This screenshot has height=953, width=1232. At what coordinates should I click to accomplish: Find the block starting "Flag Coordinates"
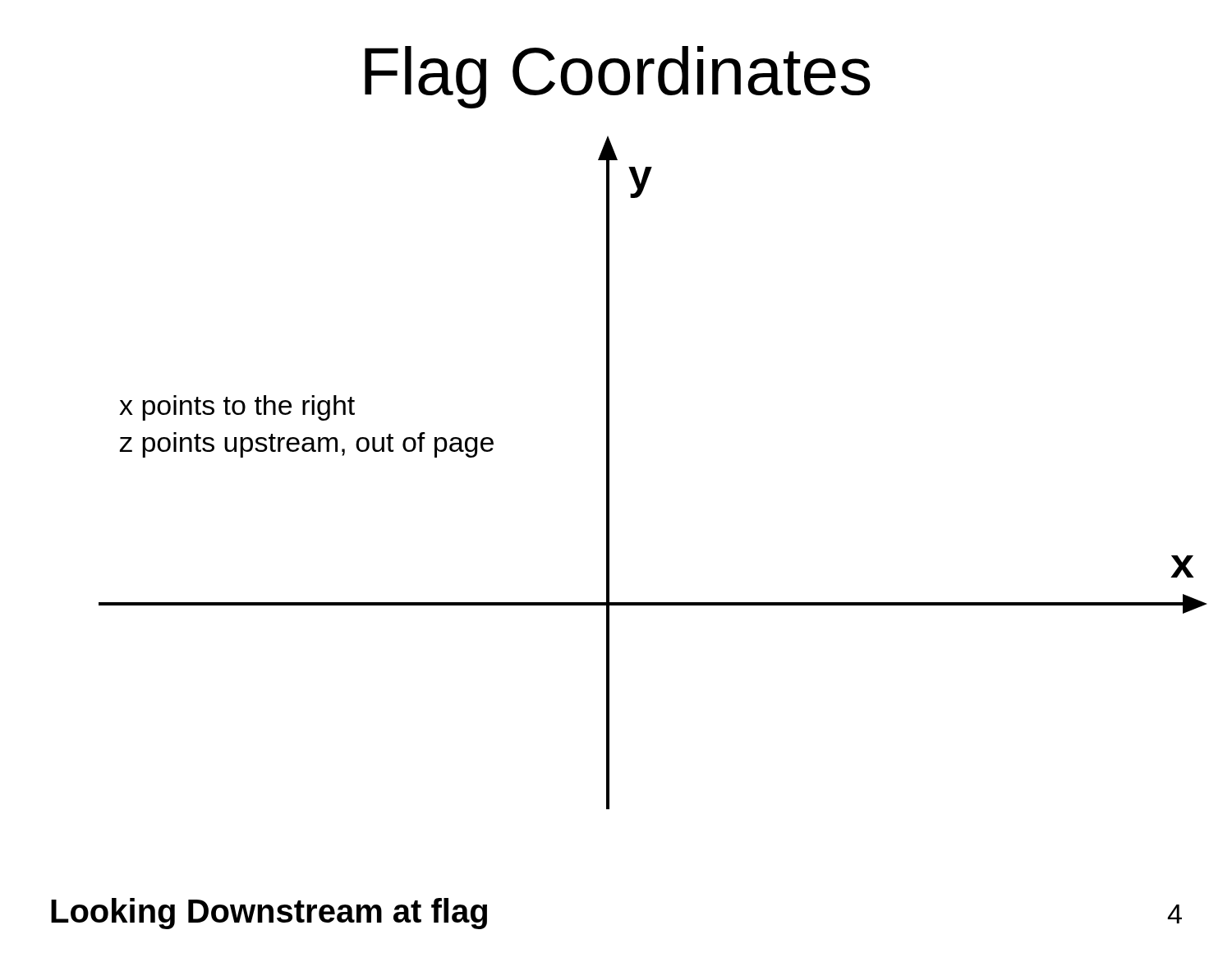point(616,71)
